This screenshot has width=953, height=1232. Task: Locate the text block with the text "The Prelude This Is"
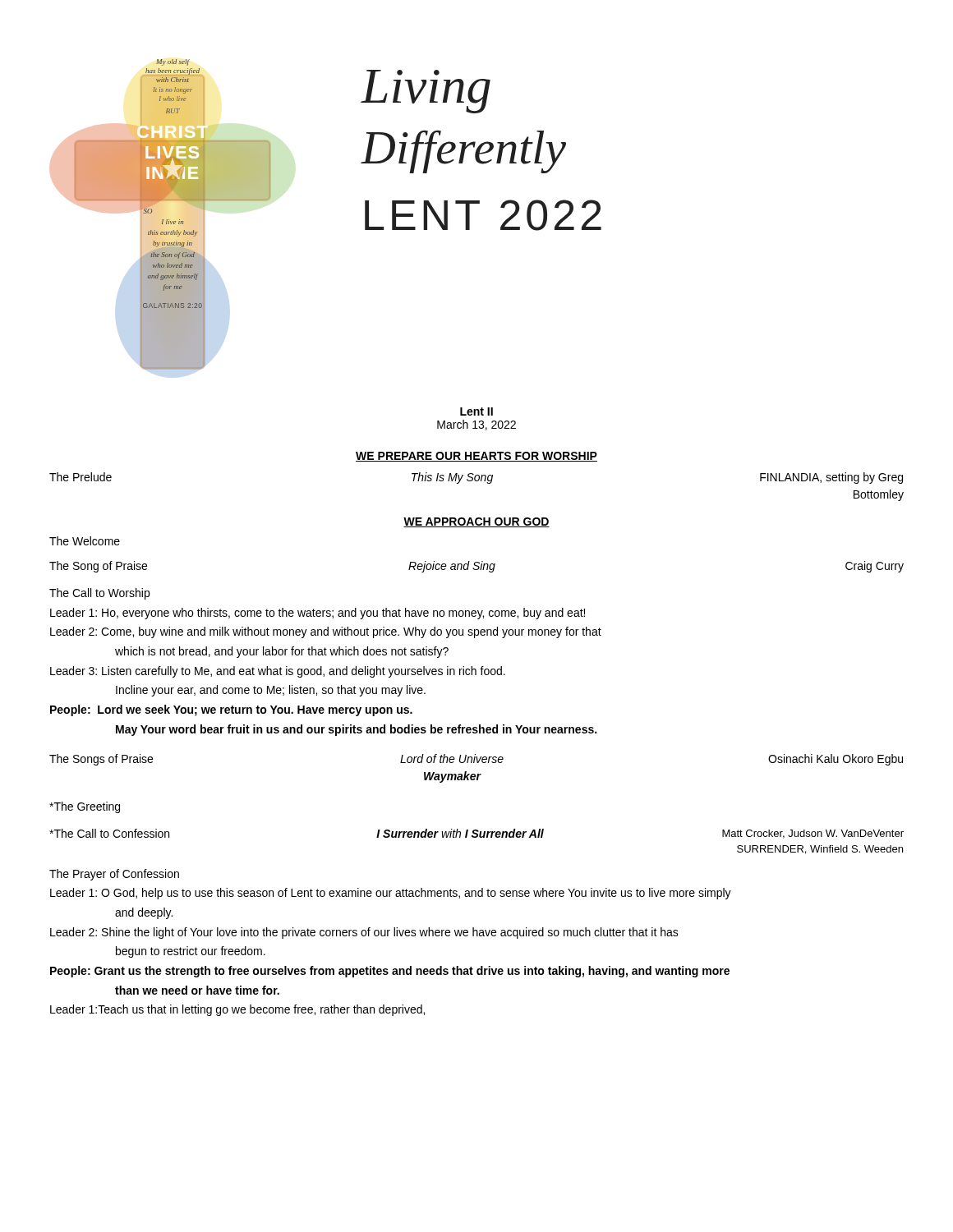[476, 486]
